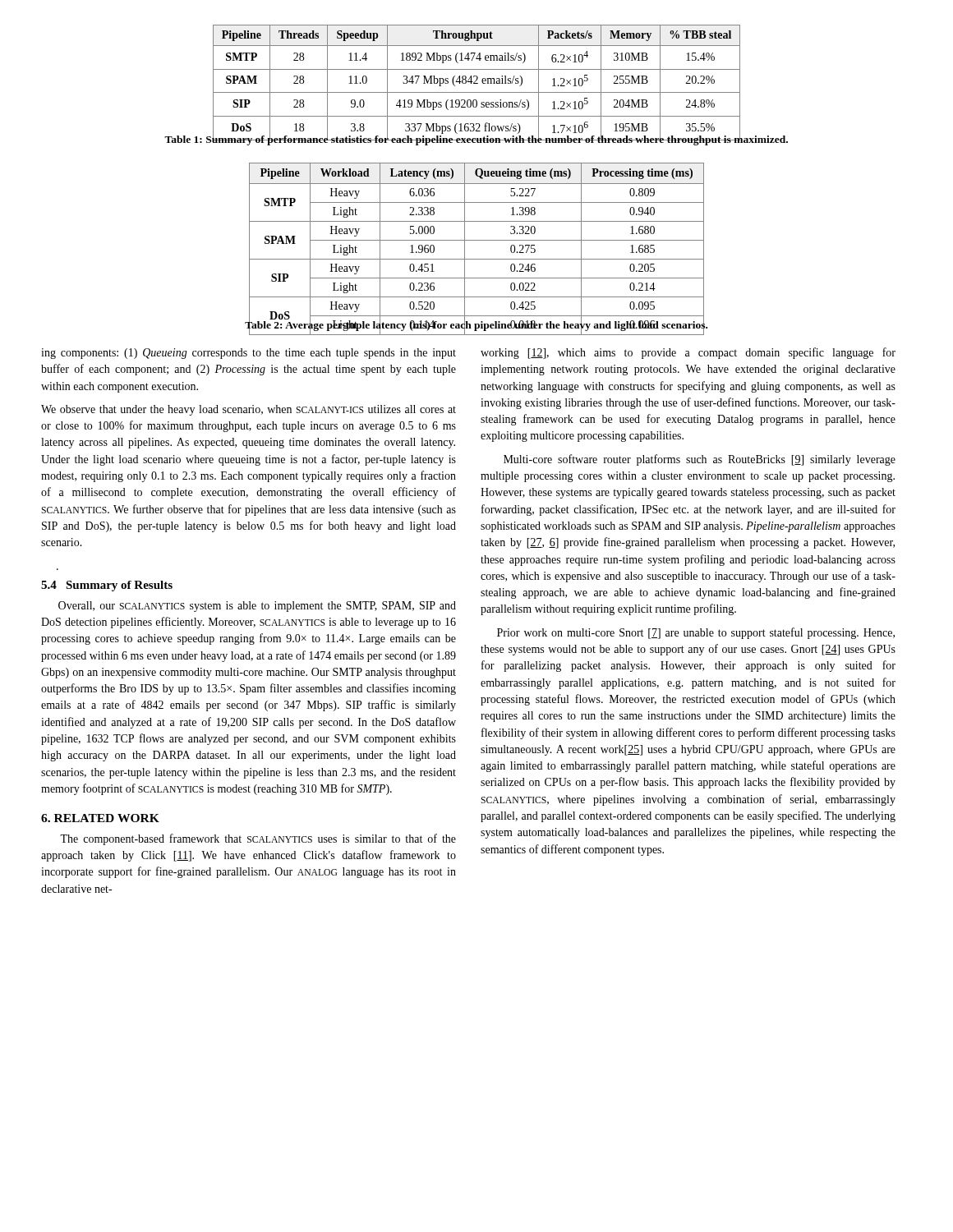Viewport: 953px width, 1232px height.
Task: Point to "6. RELATED WORK"
Action: [x=100, y=818]
